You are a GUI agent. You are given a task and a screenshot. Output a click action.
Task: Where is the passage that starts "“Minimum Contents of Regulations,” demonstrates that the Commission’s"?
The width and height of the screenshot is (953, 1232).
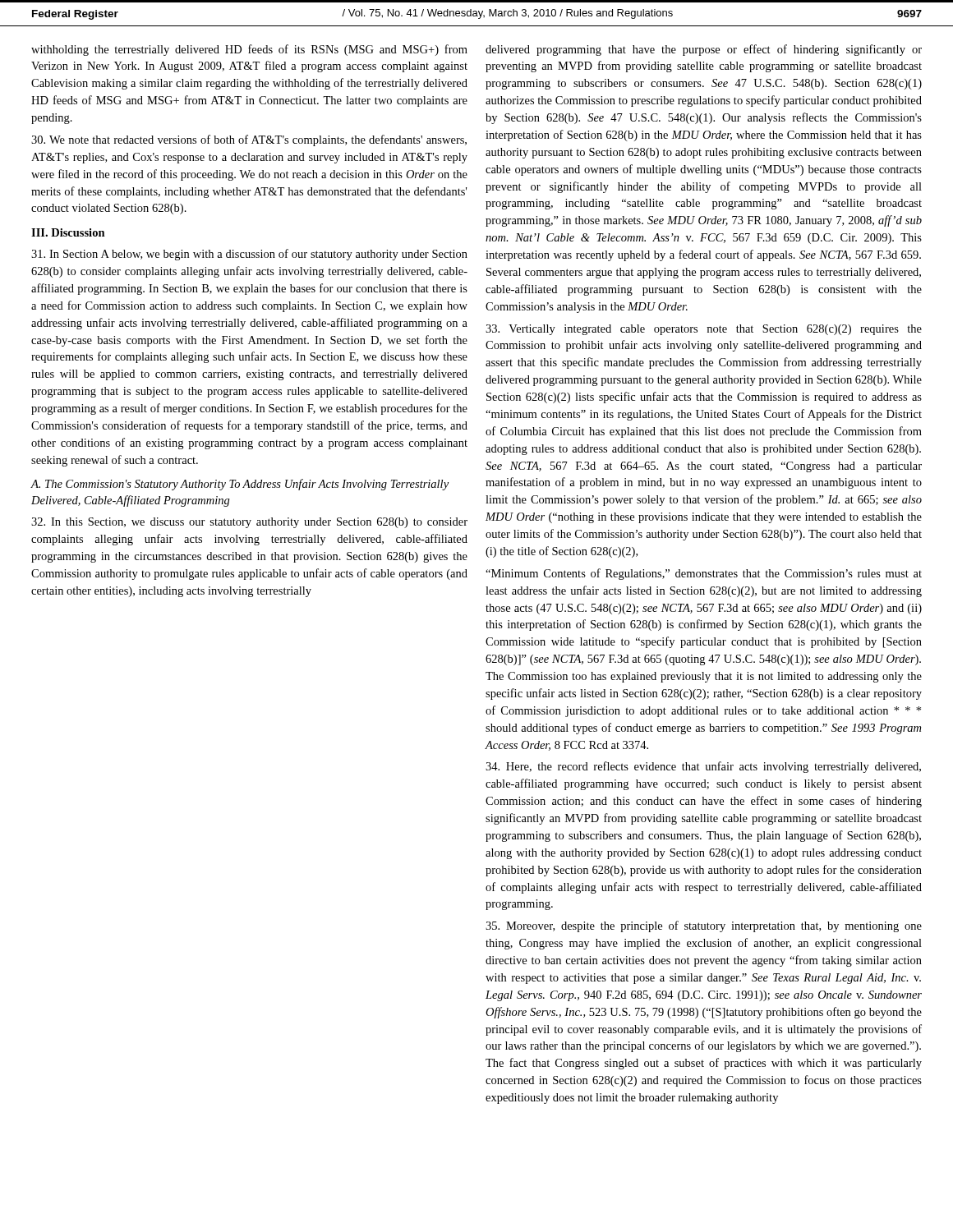pyautogui.click(x=704, y=659)
